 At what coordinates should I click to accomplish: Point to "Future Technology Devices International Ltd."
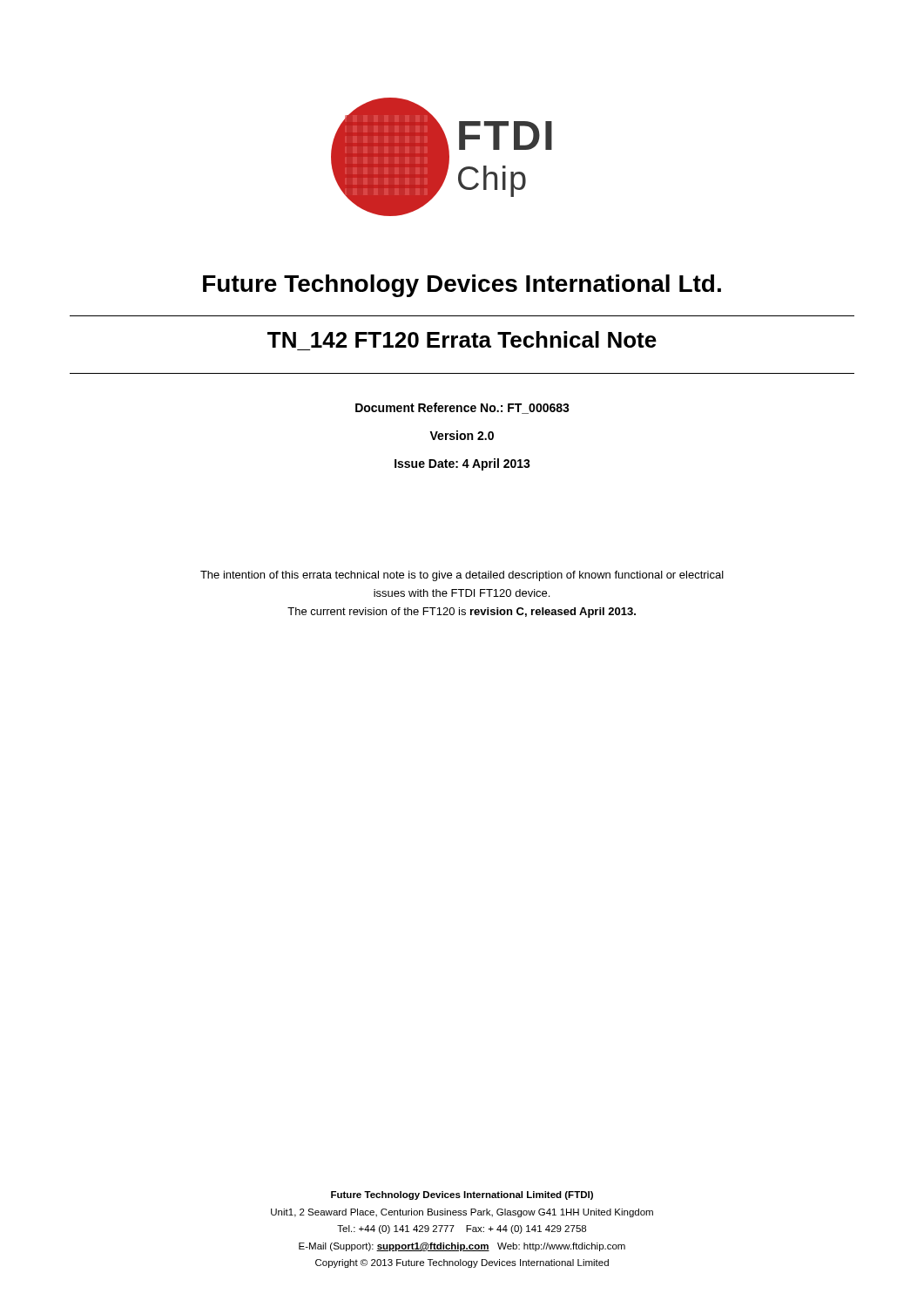(462, 284)
